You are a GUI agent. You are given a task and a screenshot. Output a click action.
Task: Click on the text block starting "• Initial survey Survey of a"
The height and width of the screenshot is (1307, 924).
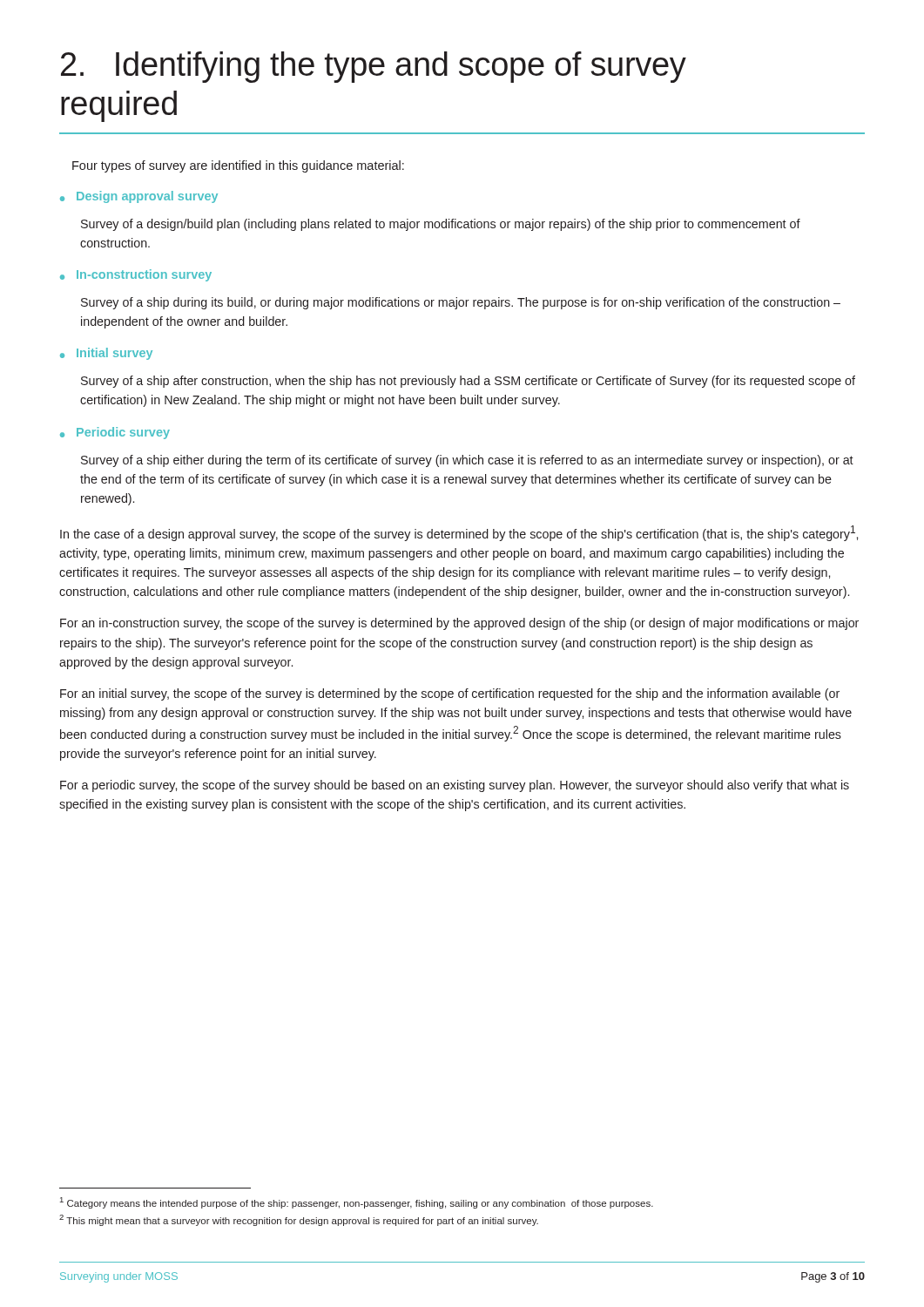point(462,378)
